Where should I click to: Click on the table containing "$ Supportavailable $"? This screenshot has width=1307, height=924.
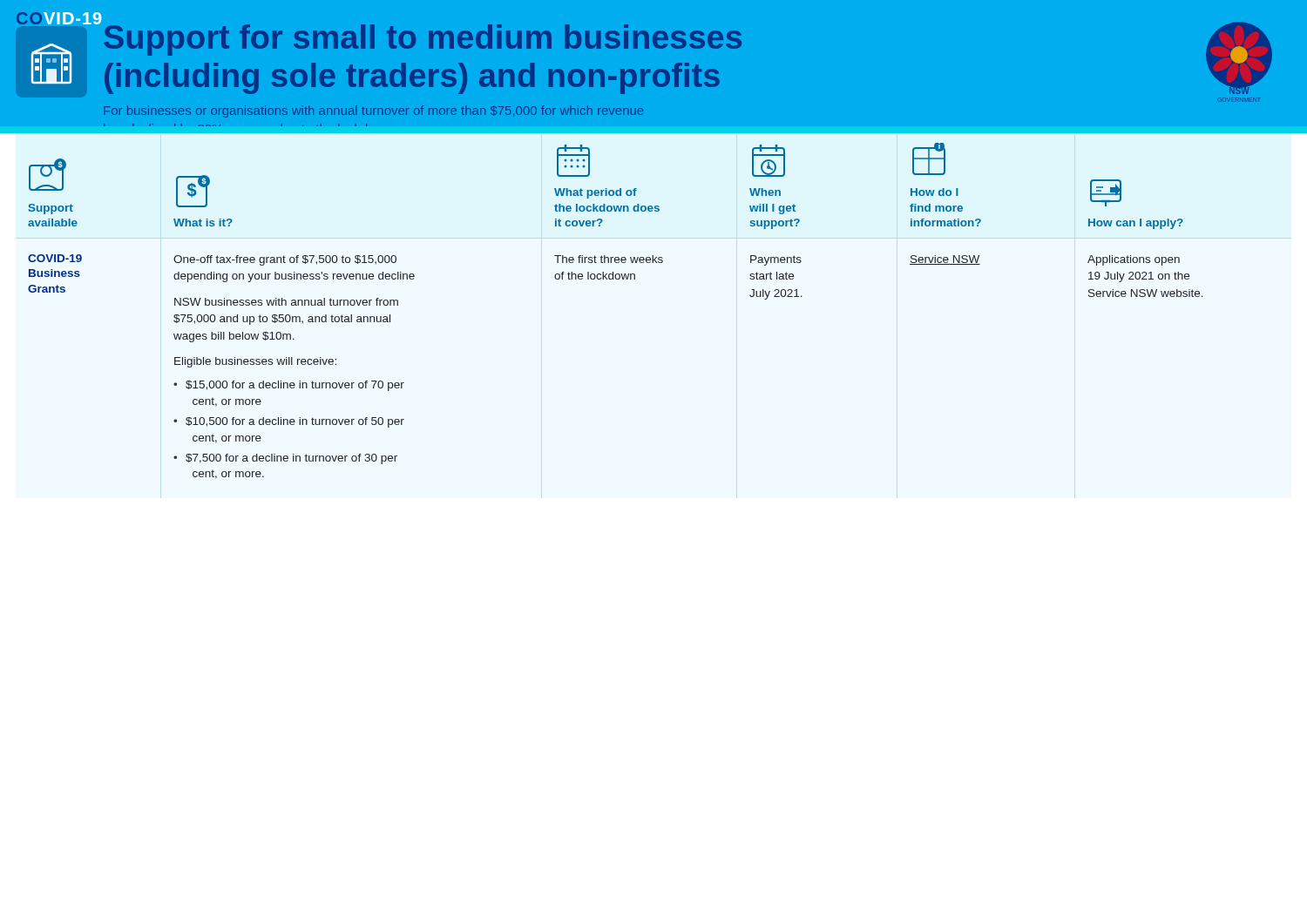(654, 316)
